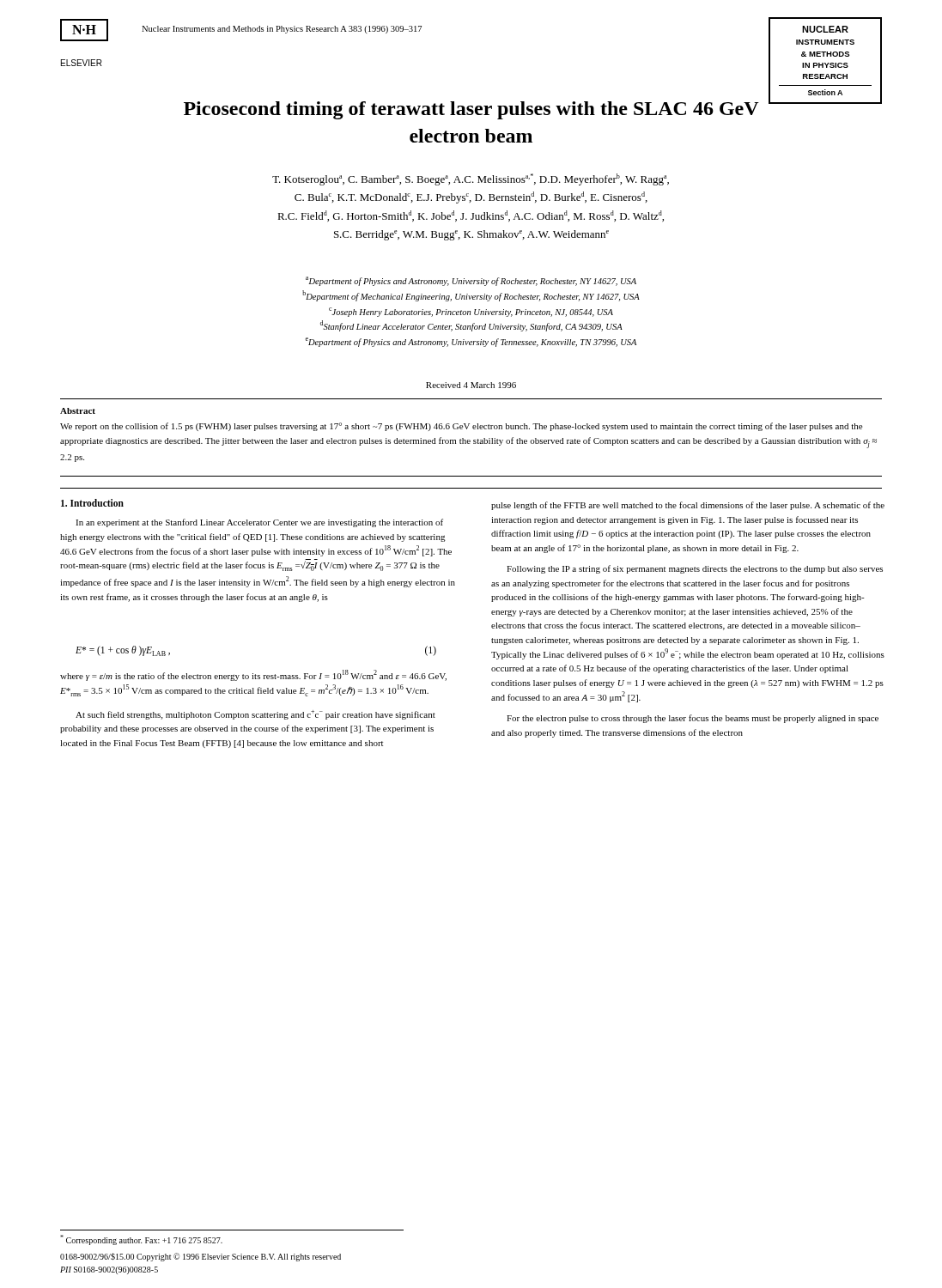Find the text block containing "Abstract We report on the"
The height and width of the screenshot is (1288, 942).
[471, 433]
